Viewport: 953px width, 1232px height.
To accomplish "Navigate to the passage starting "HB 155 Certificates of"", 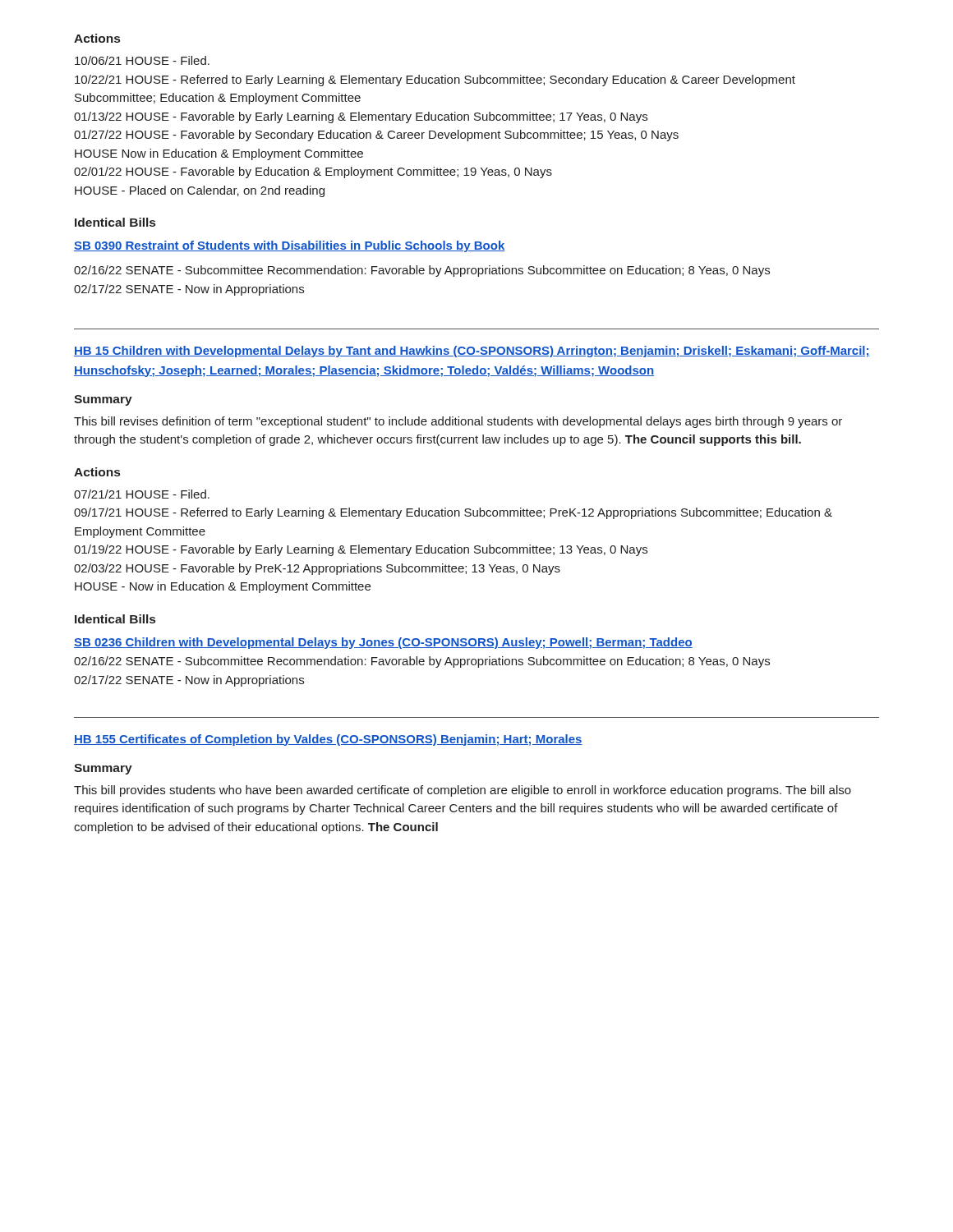I will tap(328, 738).
